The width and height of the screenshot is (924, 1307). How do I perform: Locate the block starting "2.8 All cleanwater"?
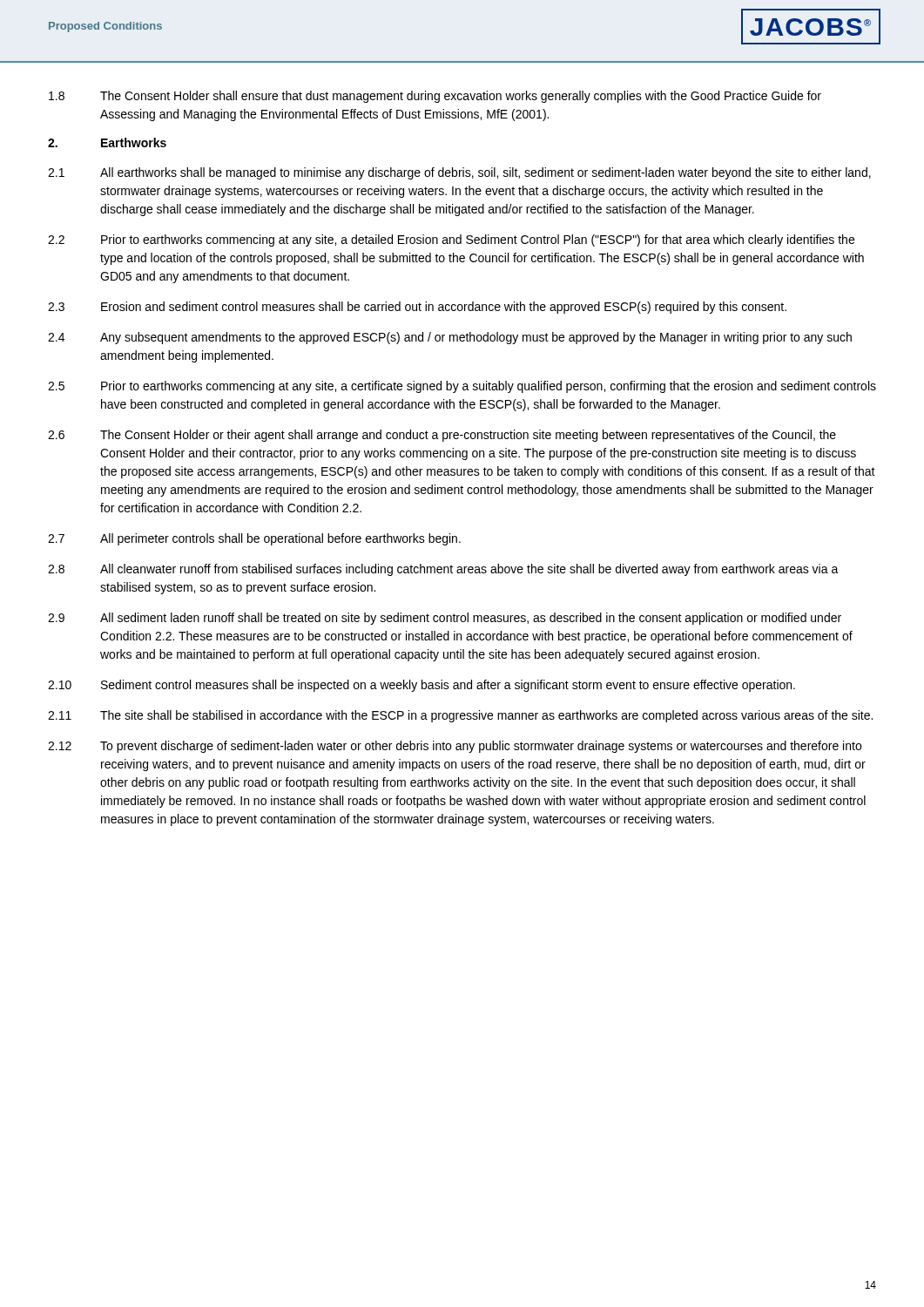(462, 579)
